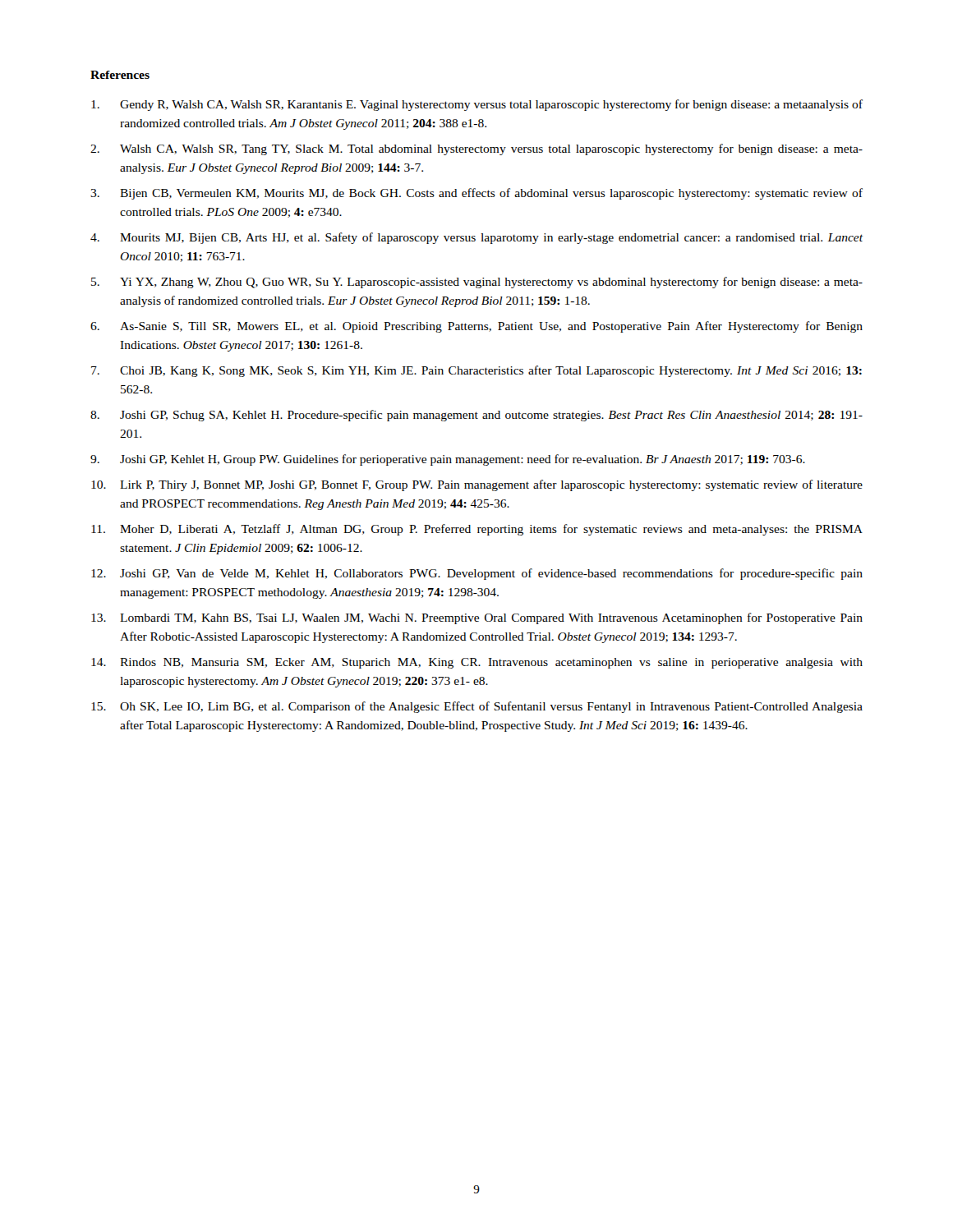Find the list item with the text "2. Walsh CA, Walsh SR, Tang"
953x1232 pixels.
476,158
